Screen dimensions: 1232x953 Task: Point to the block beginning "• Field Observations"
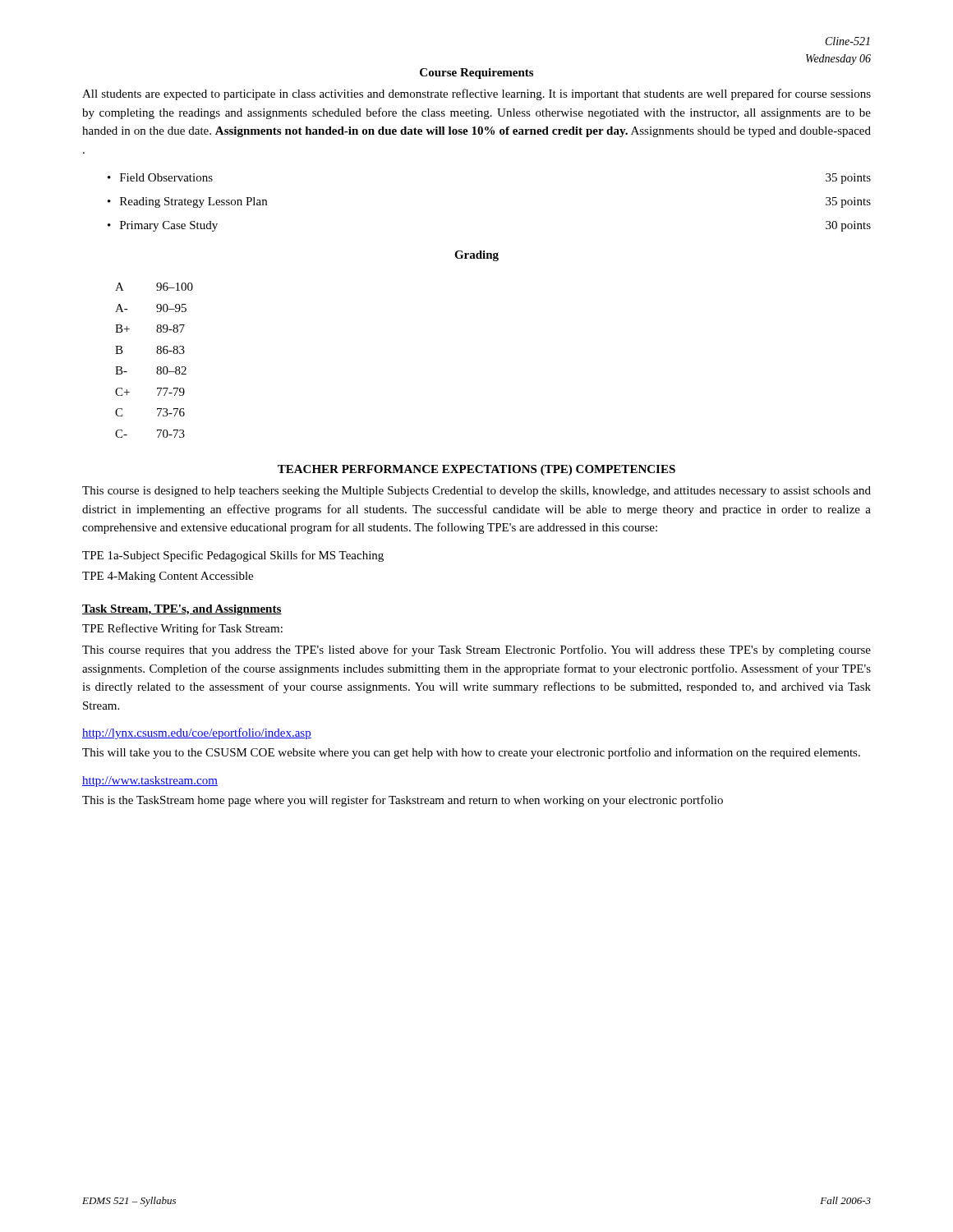coord(158,179)
